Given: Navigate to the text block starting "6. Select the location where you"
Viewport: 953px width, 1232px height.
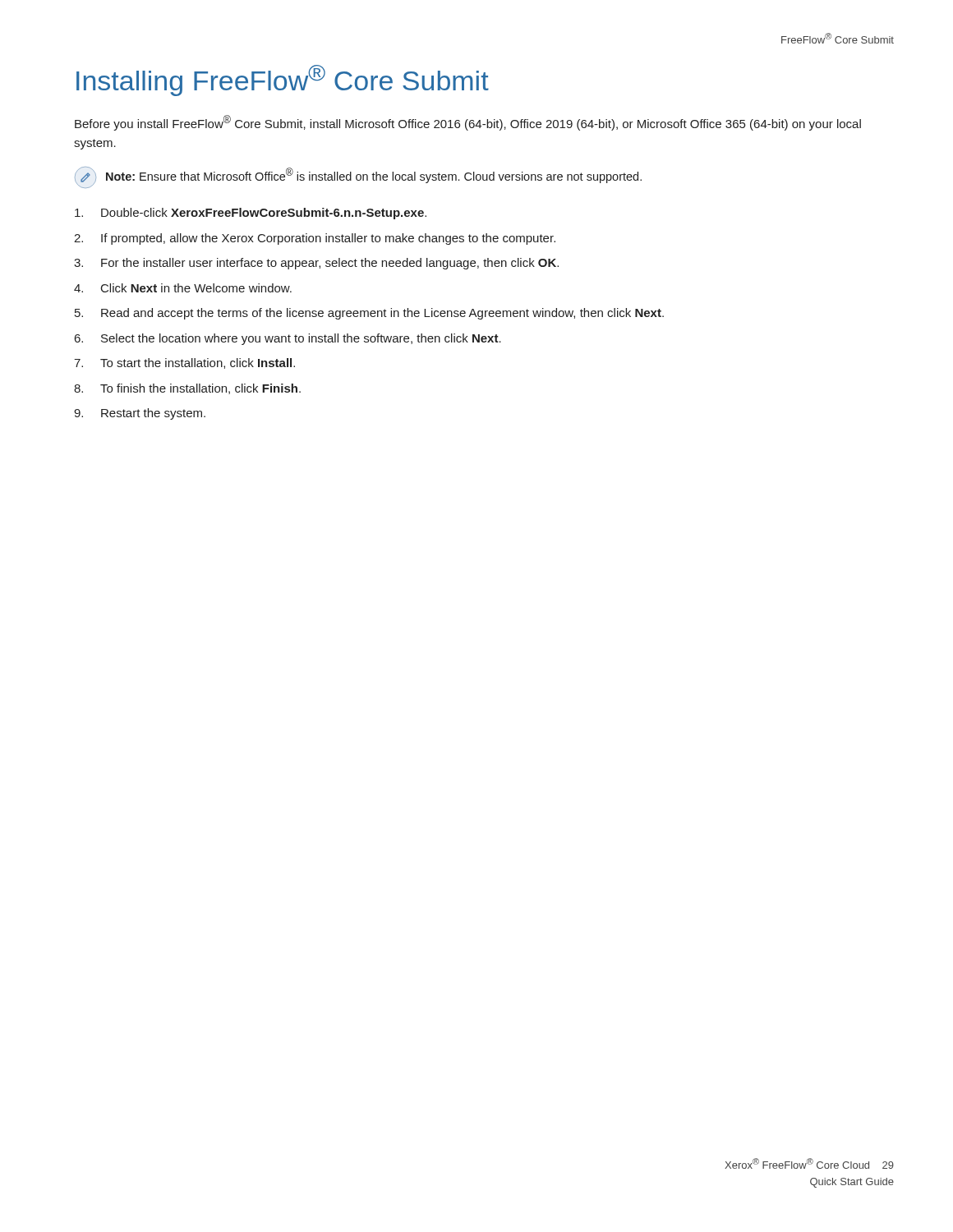Looking at the screenshot, I should (476, 338).
